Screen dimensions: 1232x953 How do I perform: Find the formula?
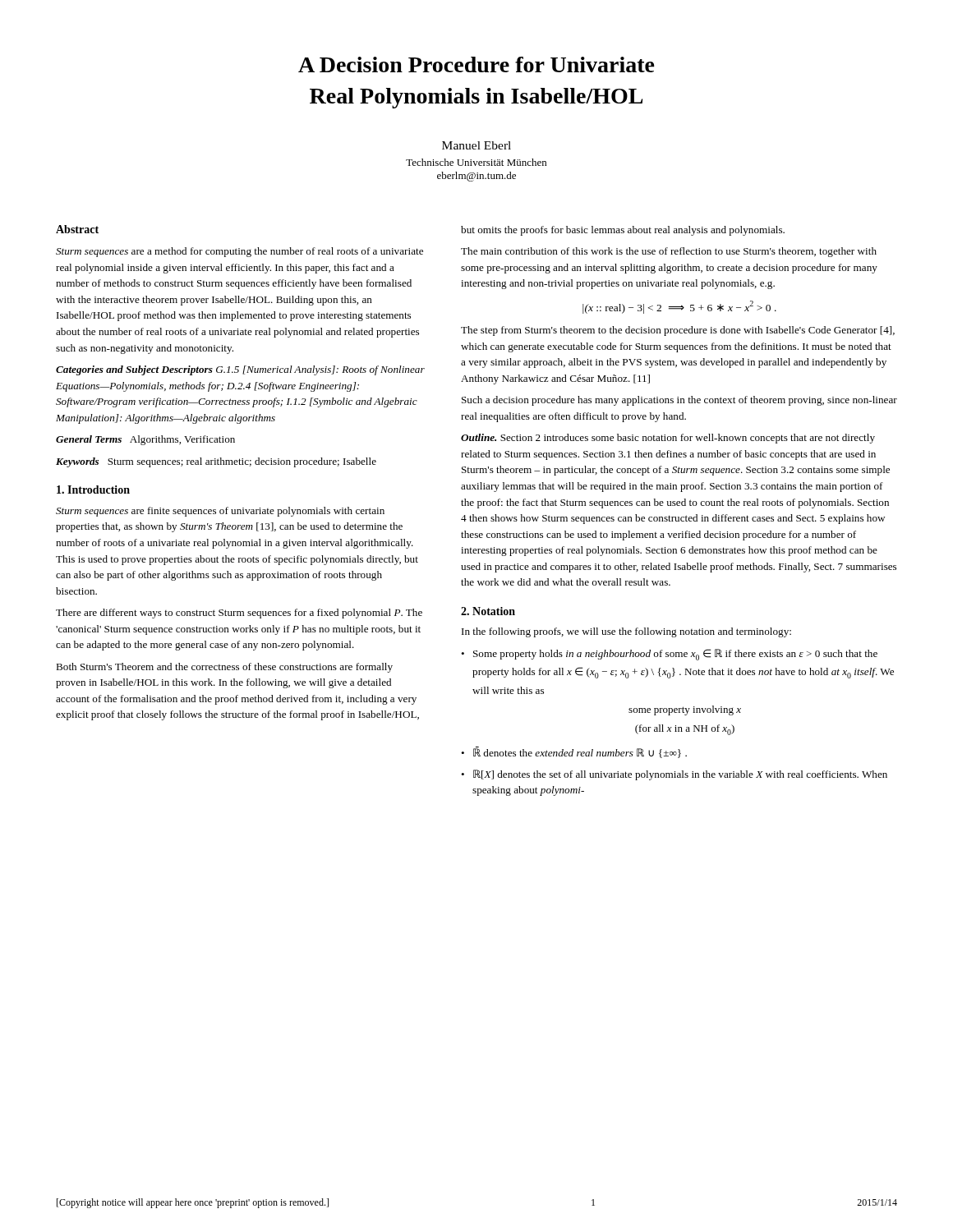679,306
